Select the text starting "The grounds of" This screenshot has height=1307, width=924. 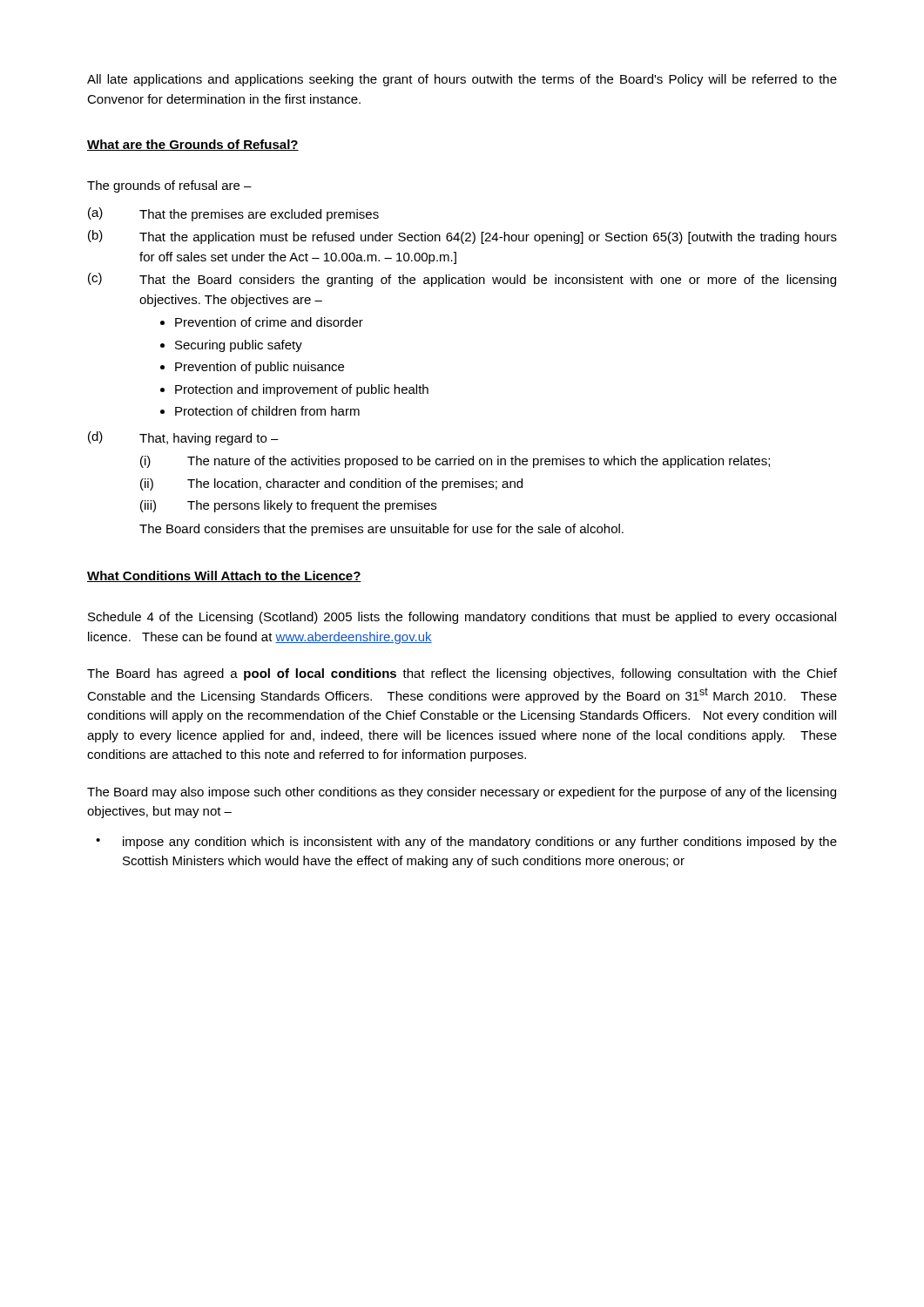click(x=169, y=185)
